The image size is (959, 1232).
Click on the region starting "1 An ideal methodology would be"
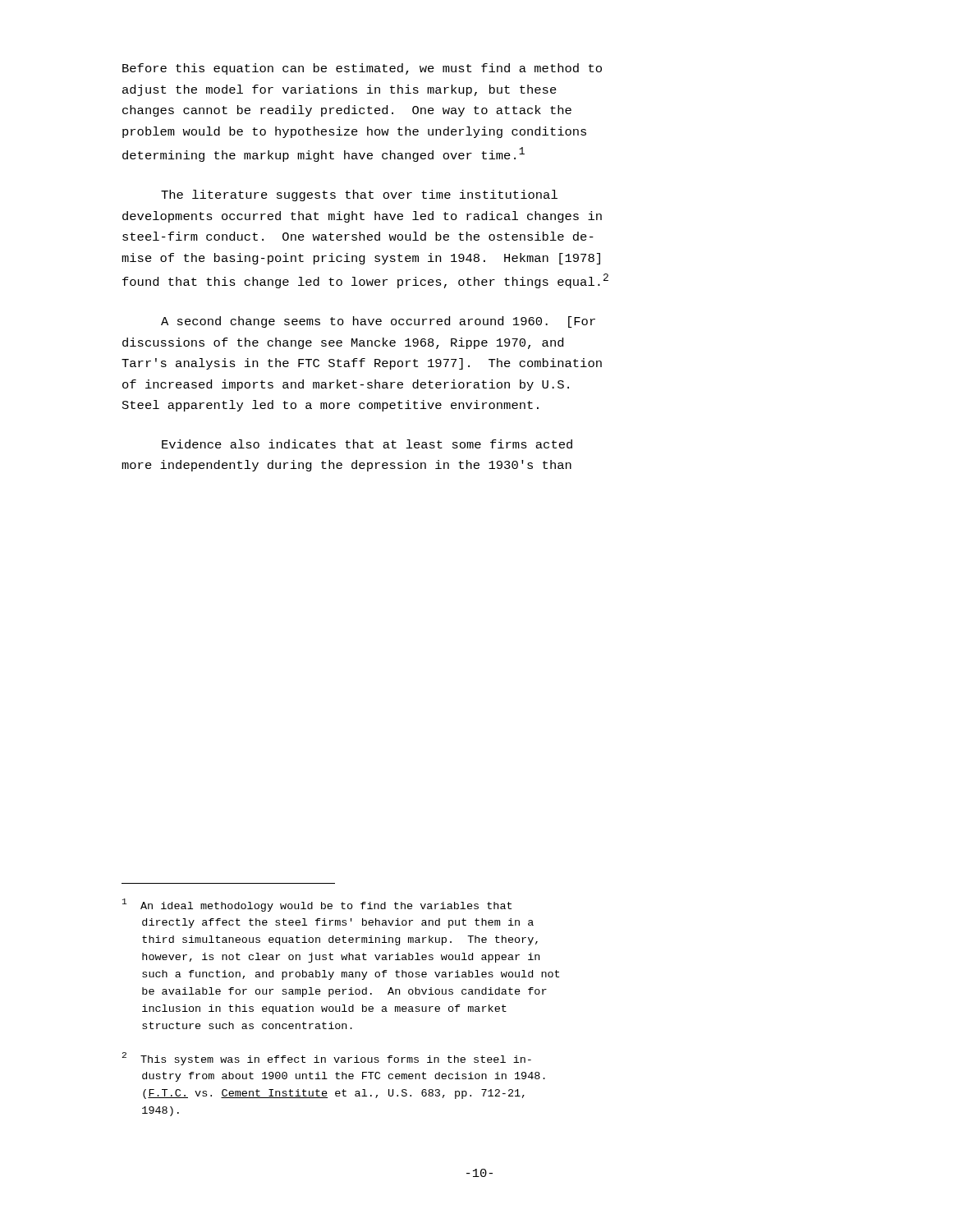point(341,965)
